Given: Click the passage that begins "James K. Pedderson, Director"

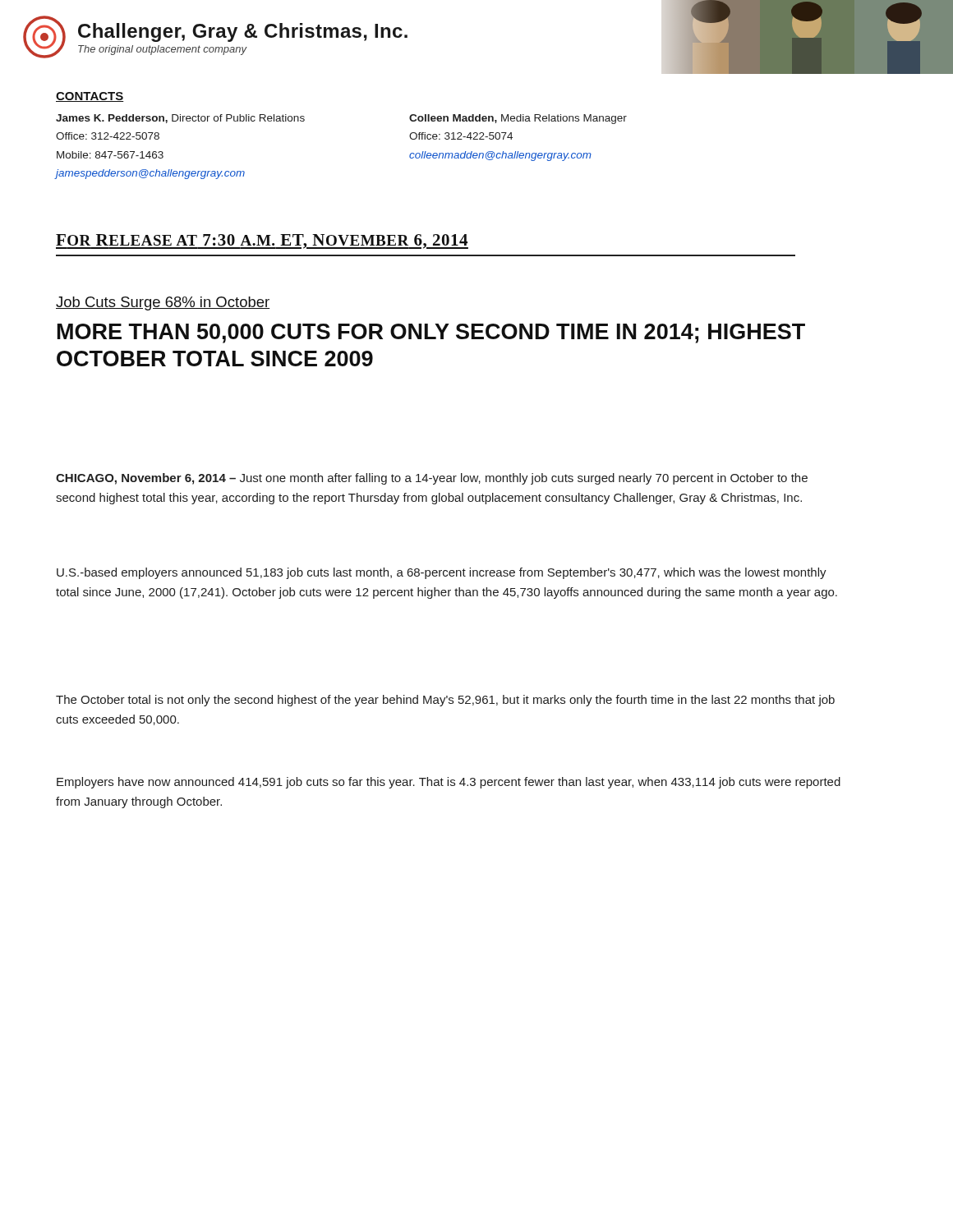Looking at the screenshot, I should pyautogui.click(x=475, y=146).
